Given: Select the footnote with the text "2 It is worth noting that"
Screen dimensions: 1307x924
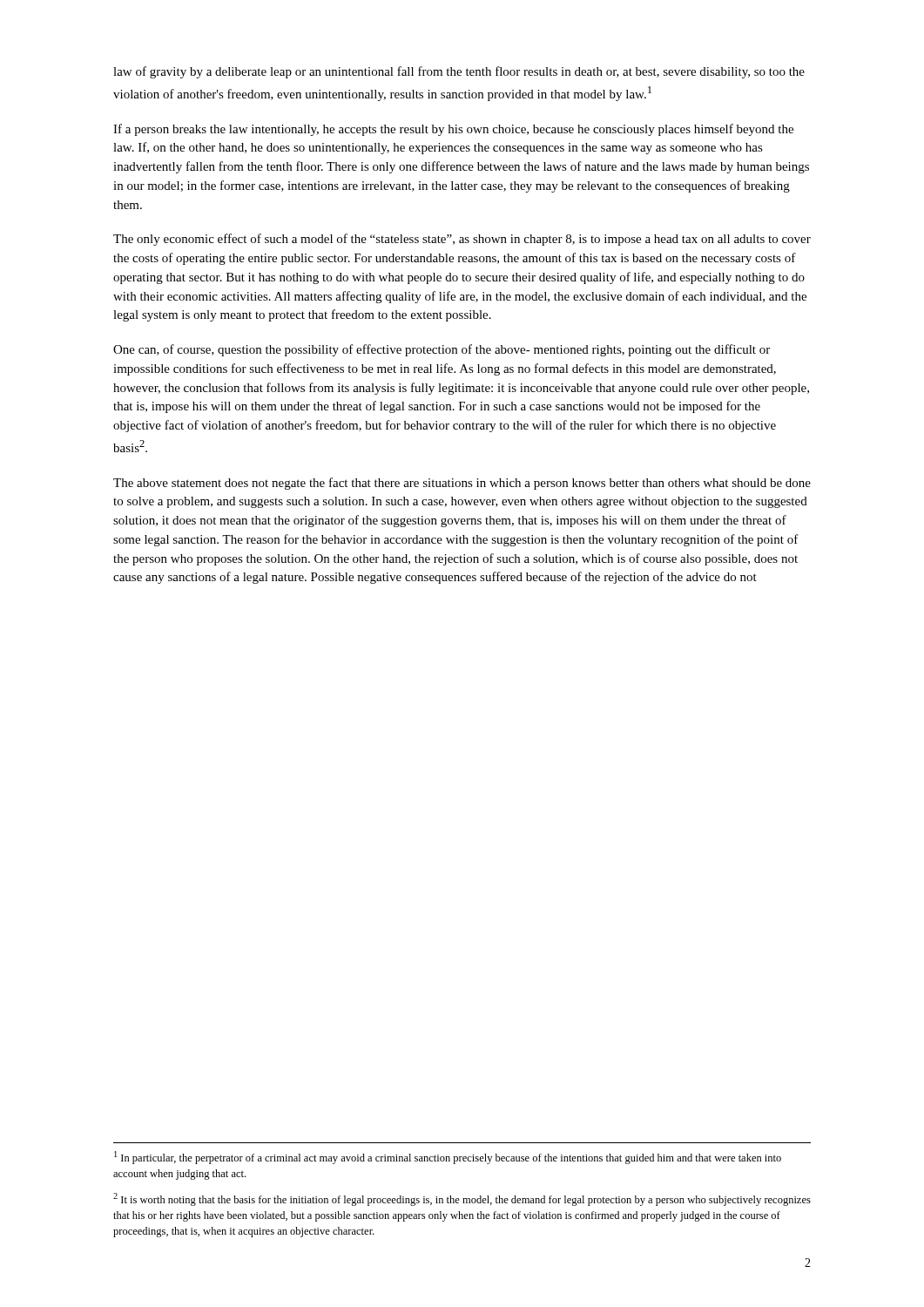Looking at the screenshot, I should (x=462, y=1214).
